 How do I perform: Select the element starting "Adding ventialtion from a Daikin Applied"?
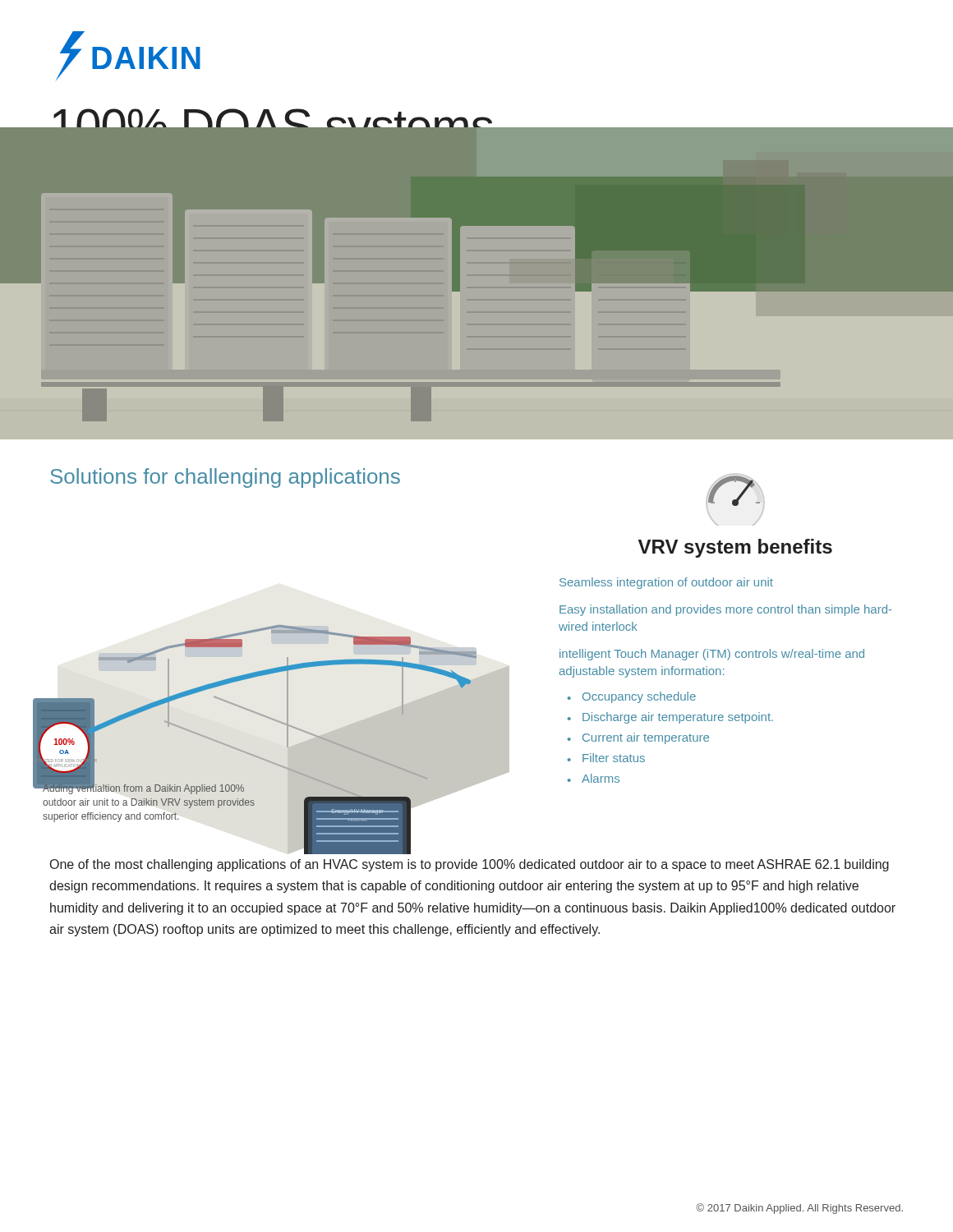pos(149,802)
